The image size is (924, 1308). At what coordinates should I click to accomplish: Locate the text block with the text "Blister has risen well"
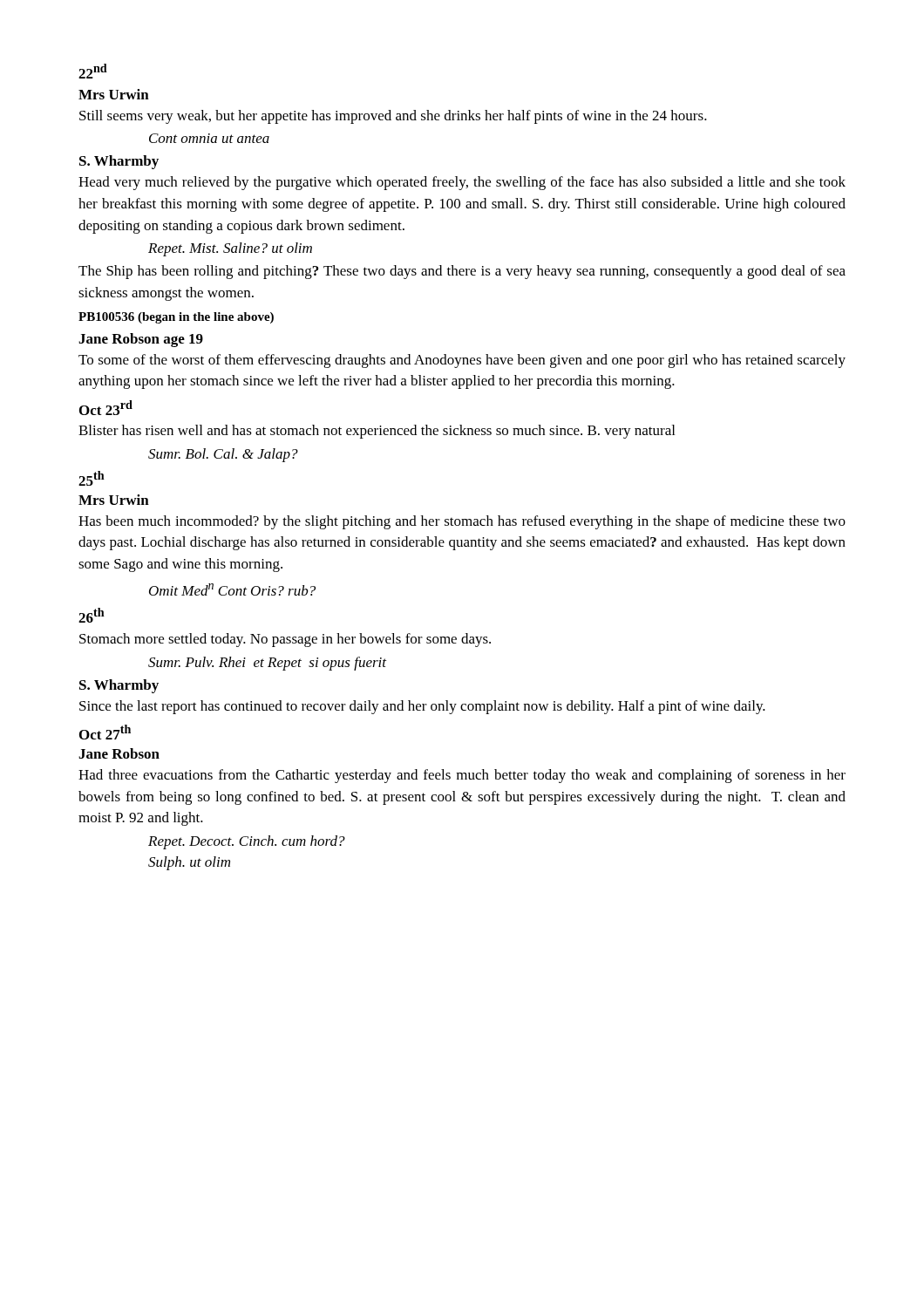tap(462, 431)
